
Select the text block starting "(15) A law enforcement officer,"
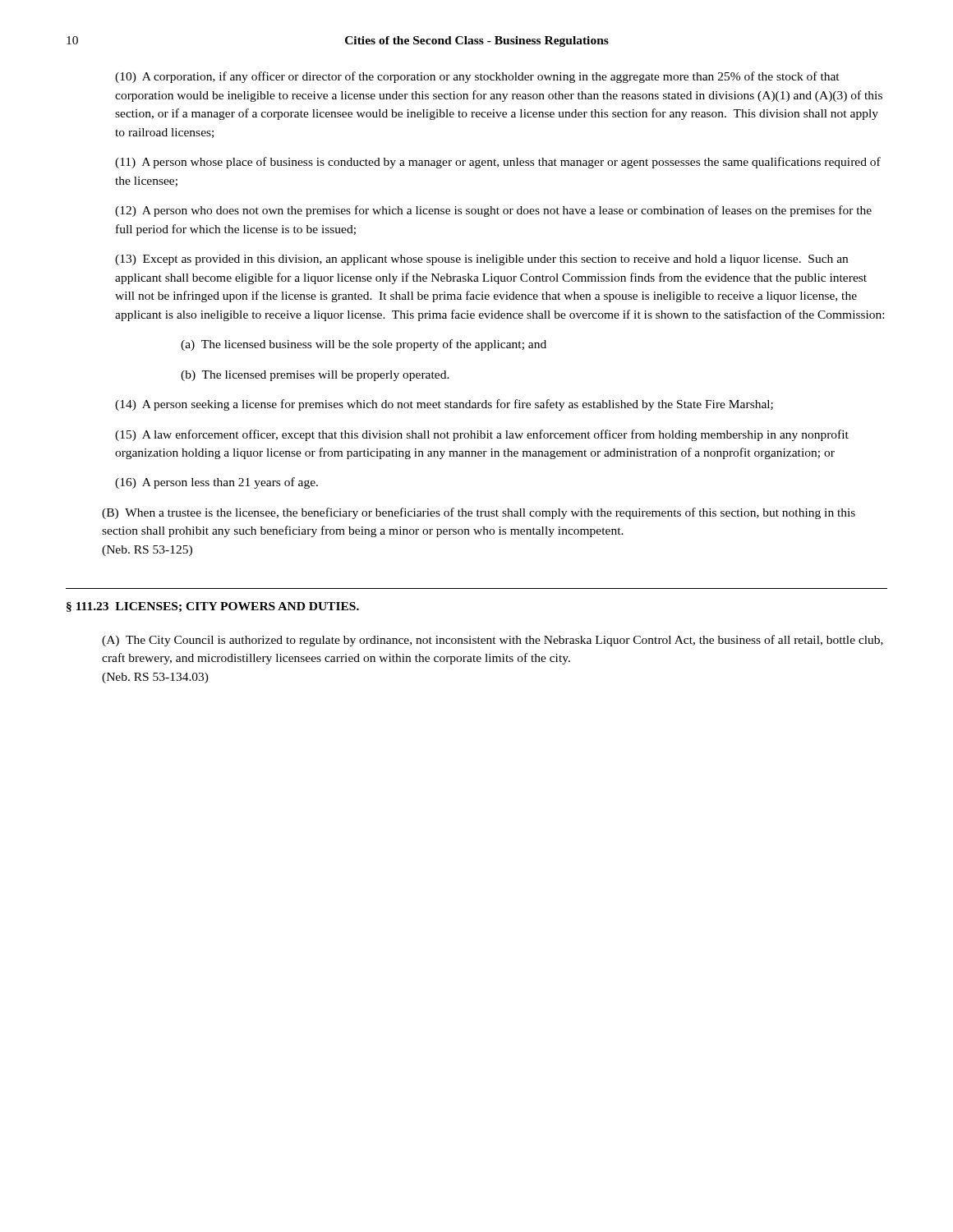point(482,443)
